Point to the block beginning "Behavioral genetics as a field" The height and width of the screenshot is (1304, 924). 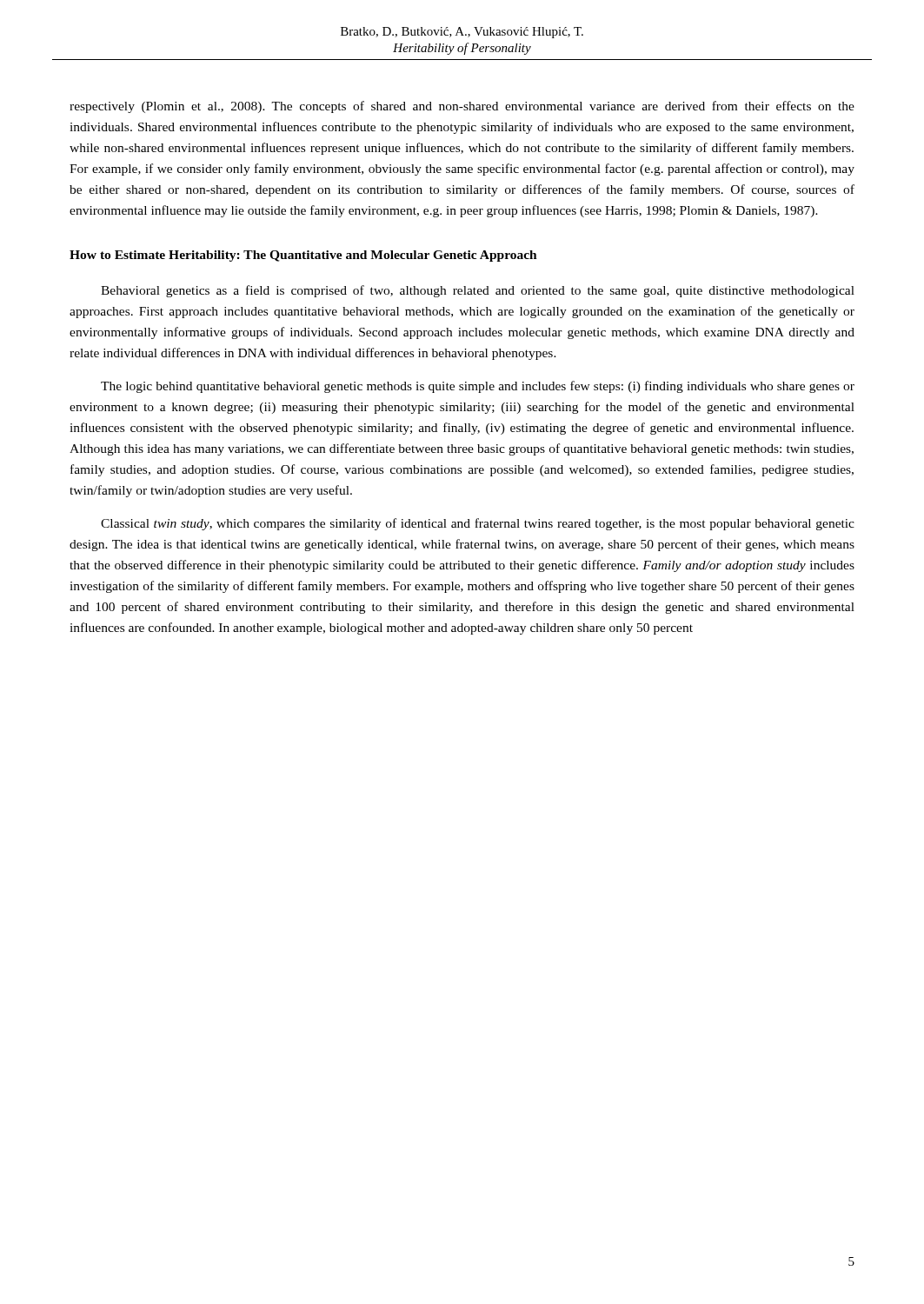[462, 321]
